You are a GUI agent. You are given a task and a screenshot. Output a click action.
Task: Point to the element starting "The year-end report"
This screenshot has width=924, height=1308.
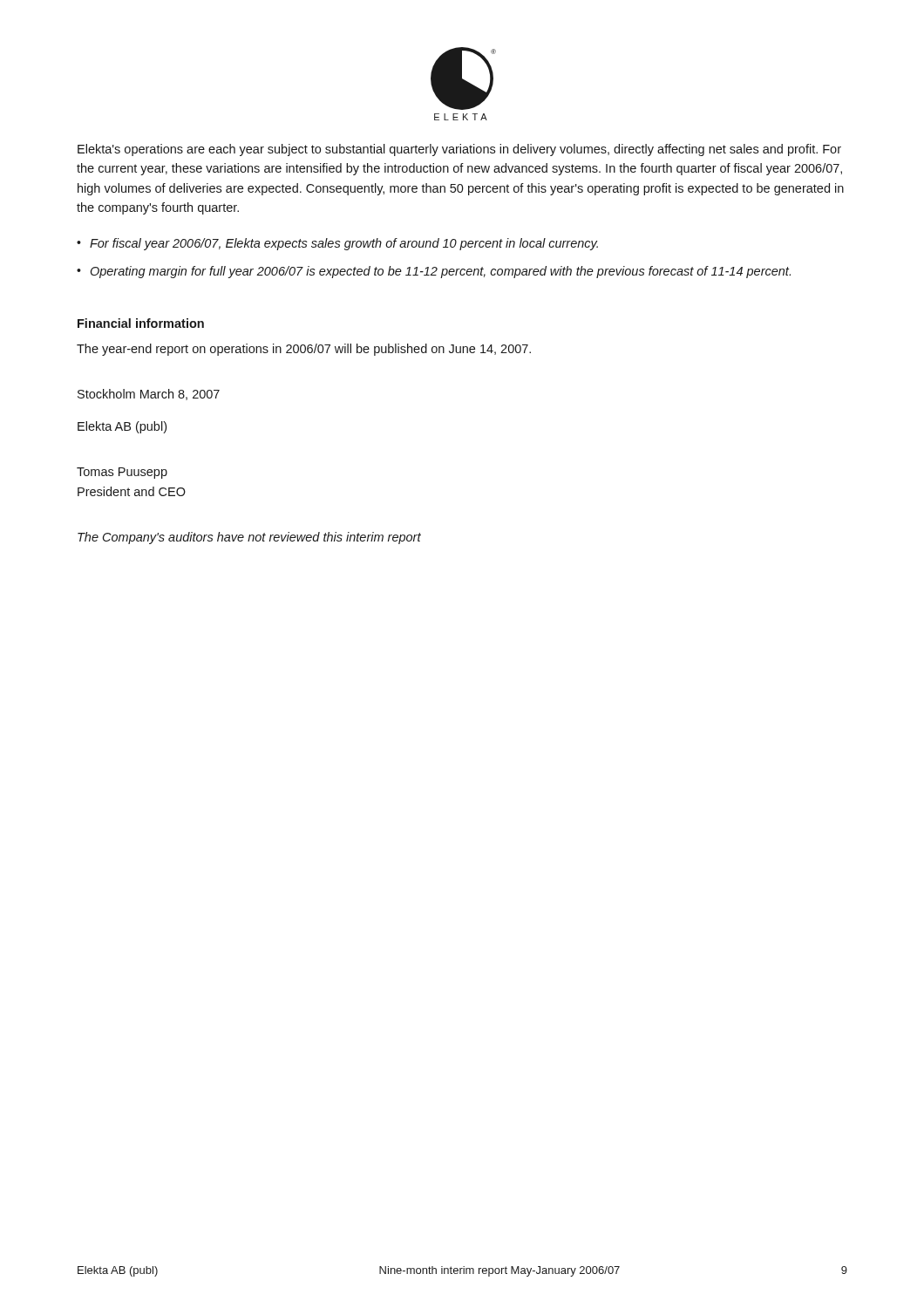(304, 349)
